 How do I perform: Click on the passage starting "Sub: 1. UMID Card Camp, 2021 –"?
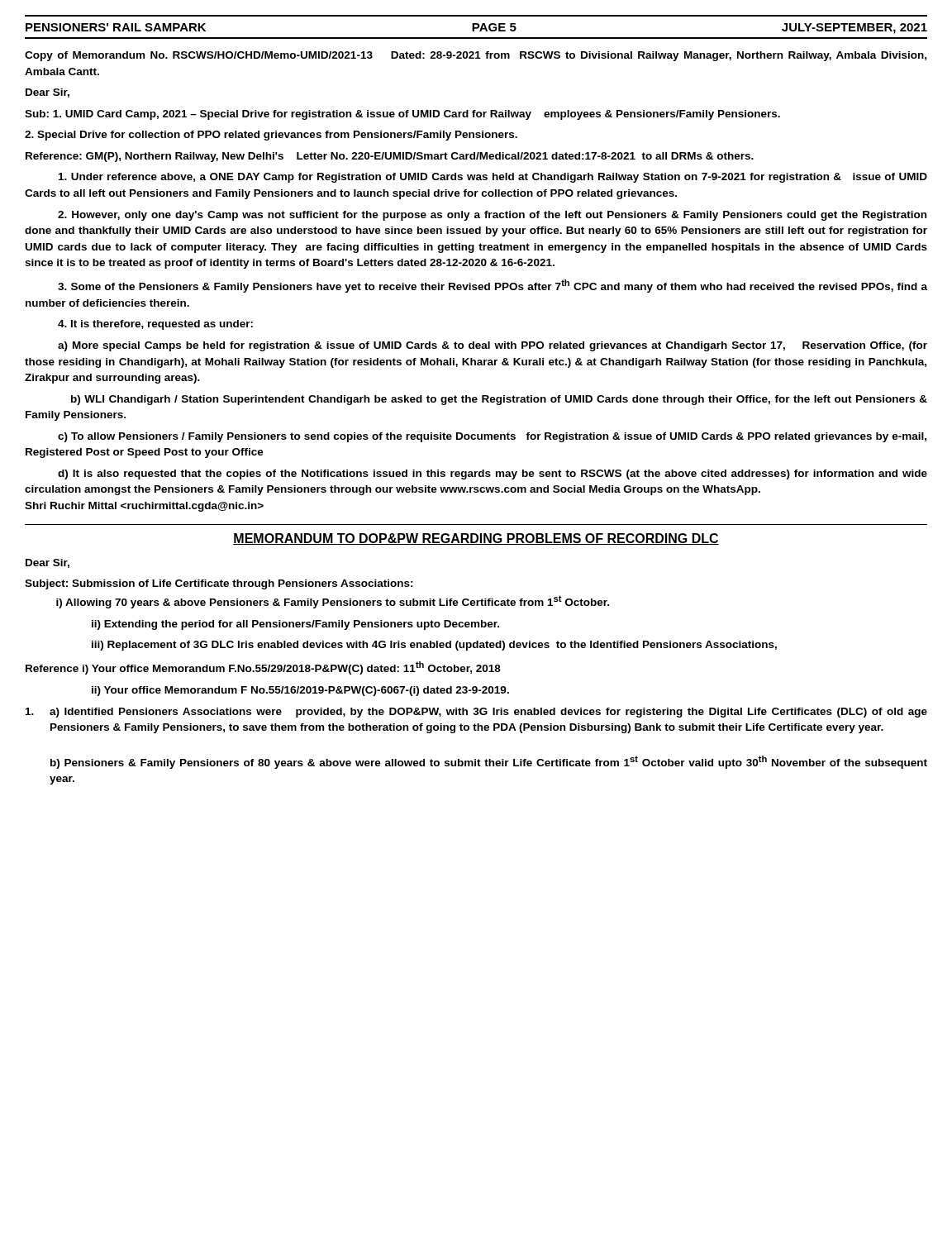[403, 113]
